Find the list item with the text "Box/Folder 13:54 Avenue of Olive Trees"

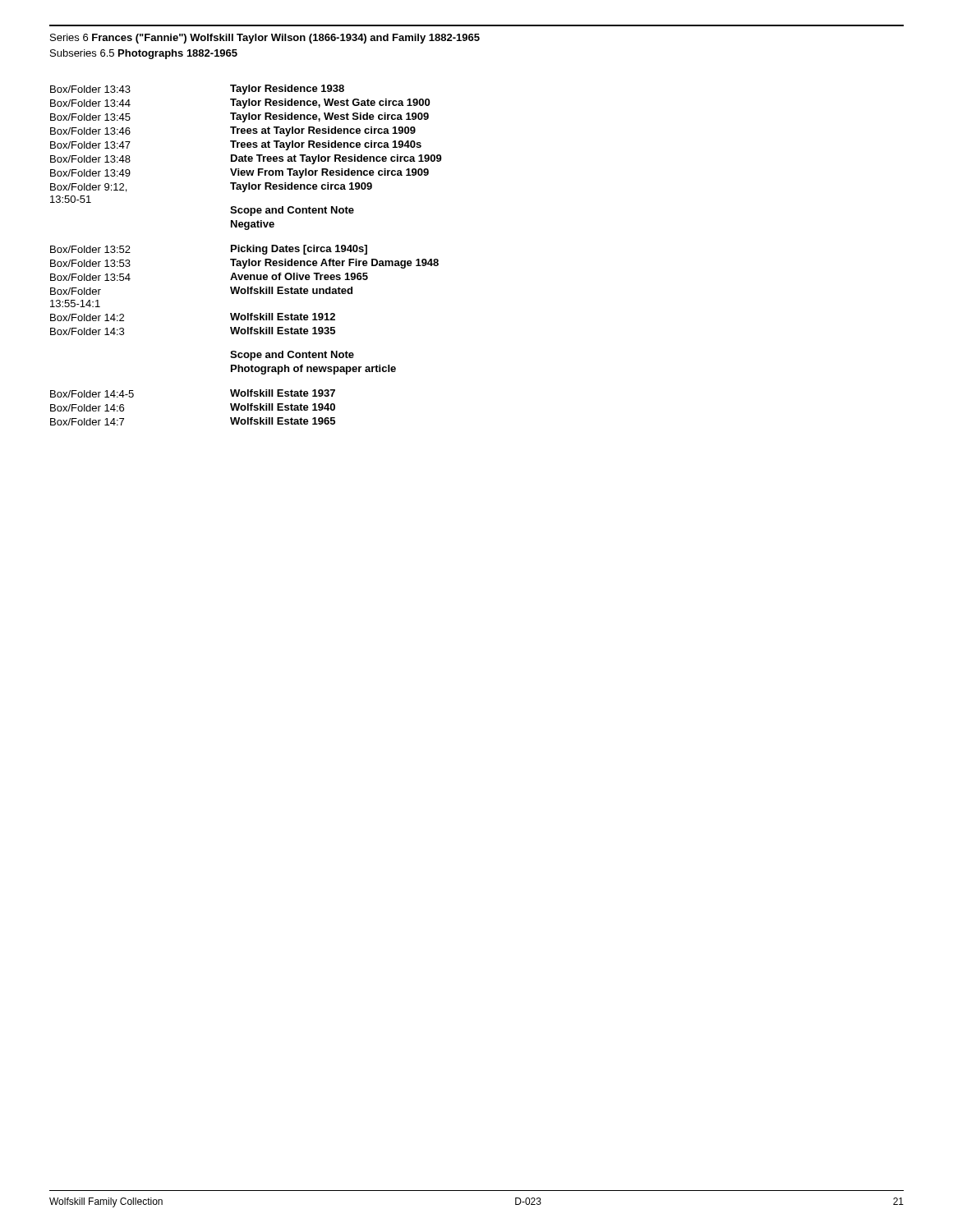[x=87, y=276]
